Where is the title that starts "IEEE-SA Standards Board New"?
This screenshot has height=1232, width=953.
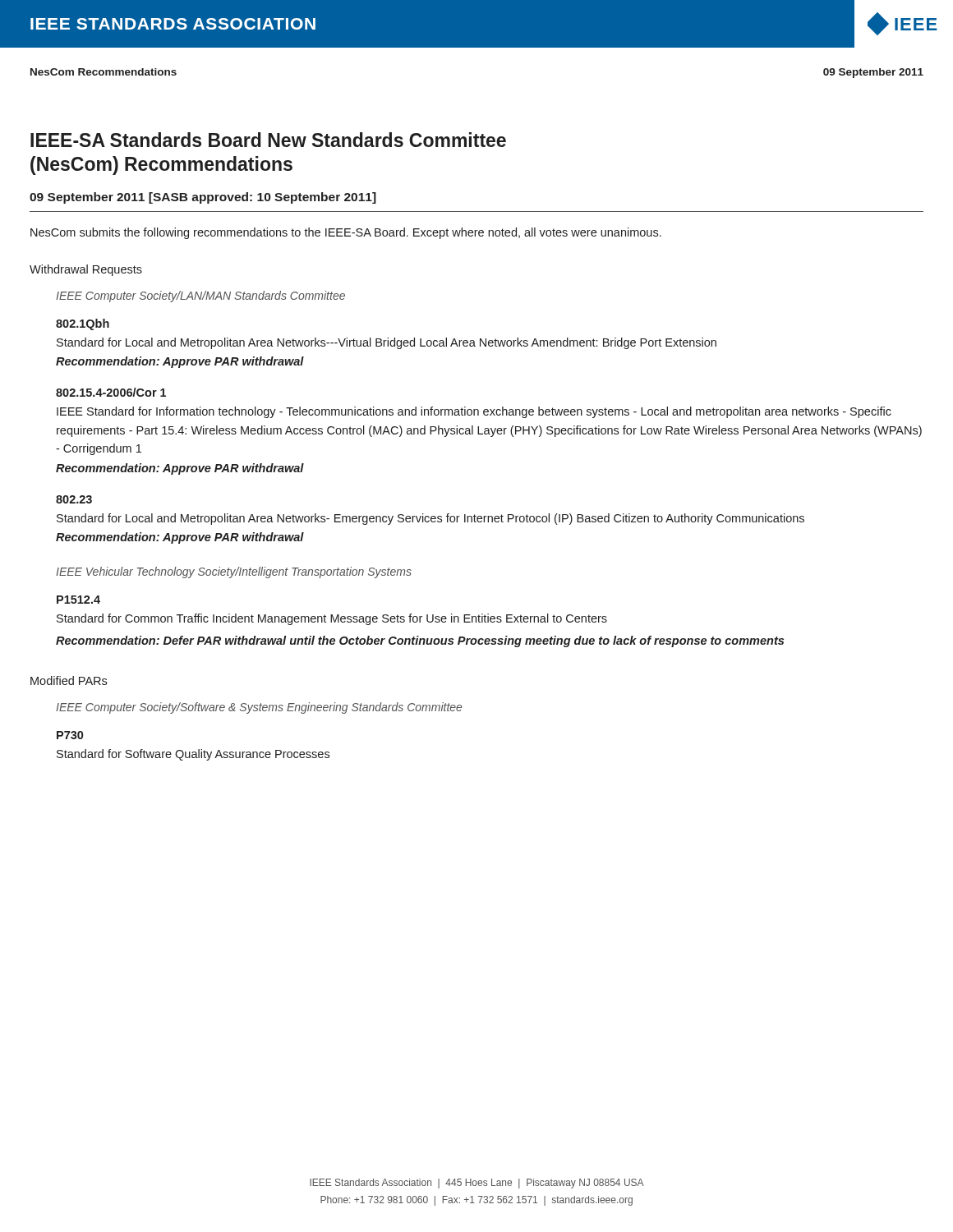pyautogui.click(x=268, y=152)
